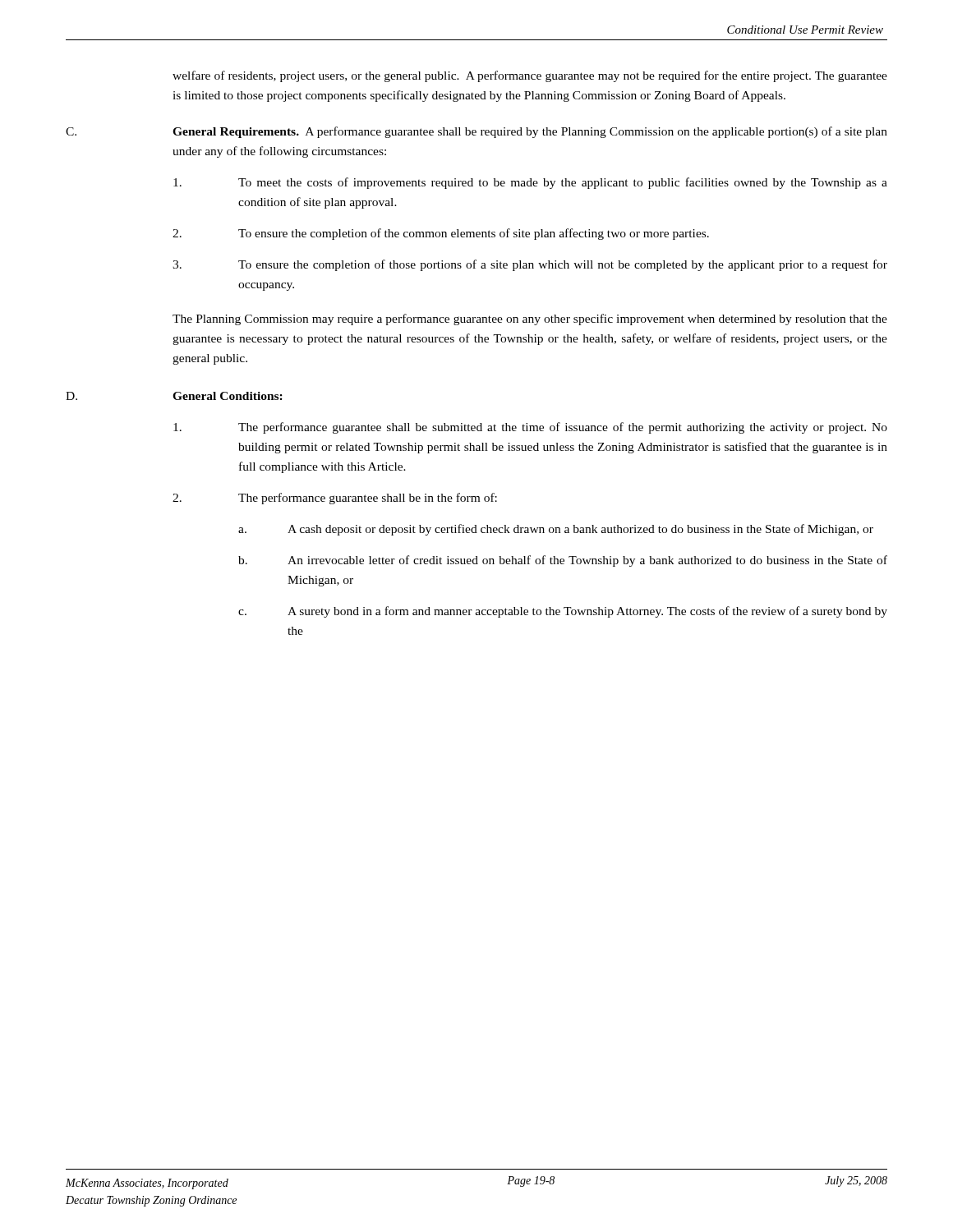Locate the list item that says "2. The performance guarantee shall be in the"

(335, 499)
